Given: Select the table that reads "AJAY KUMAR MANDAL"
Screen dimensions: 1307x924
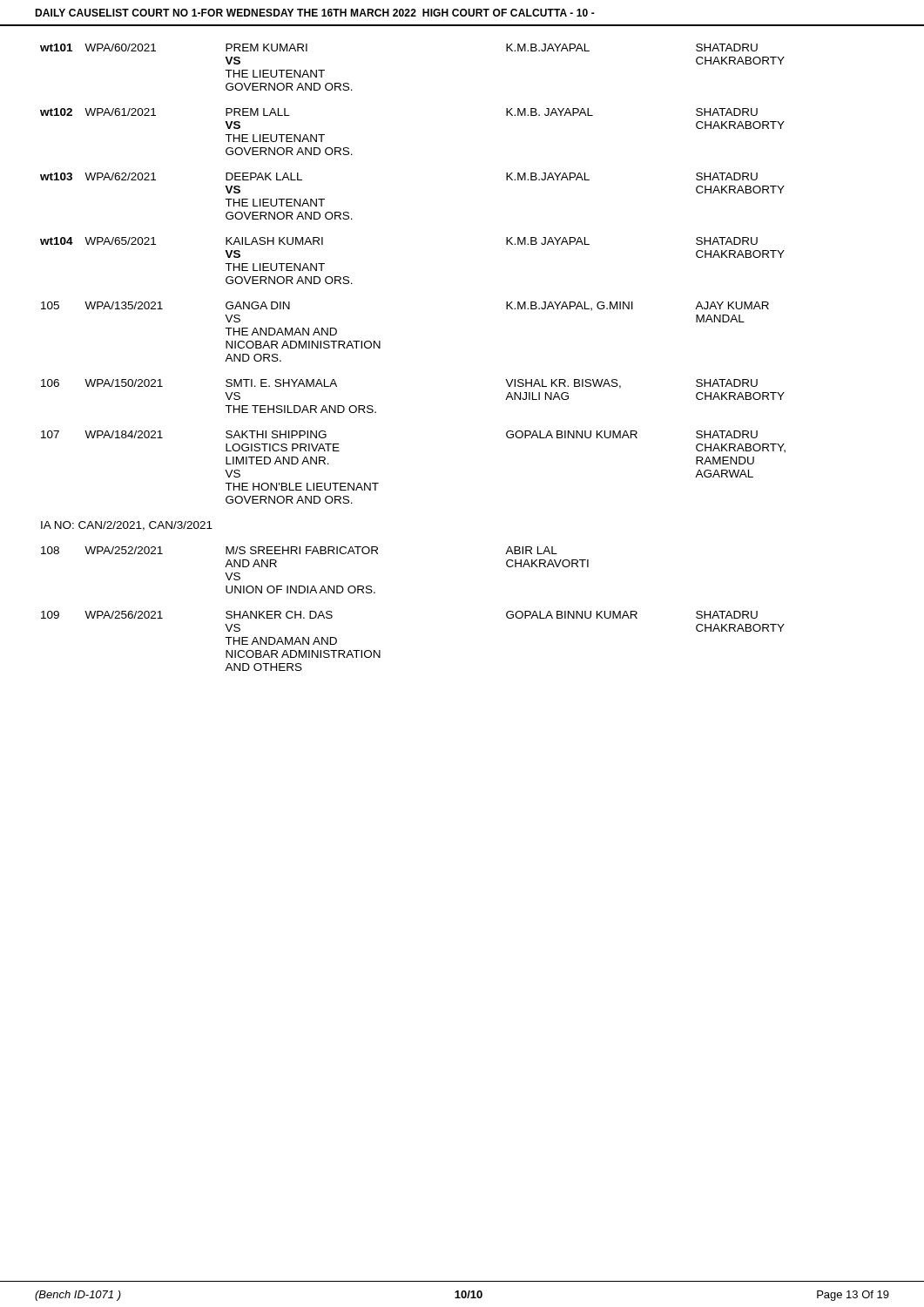Looking at the screenshot, I should (462, 357).
